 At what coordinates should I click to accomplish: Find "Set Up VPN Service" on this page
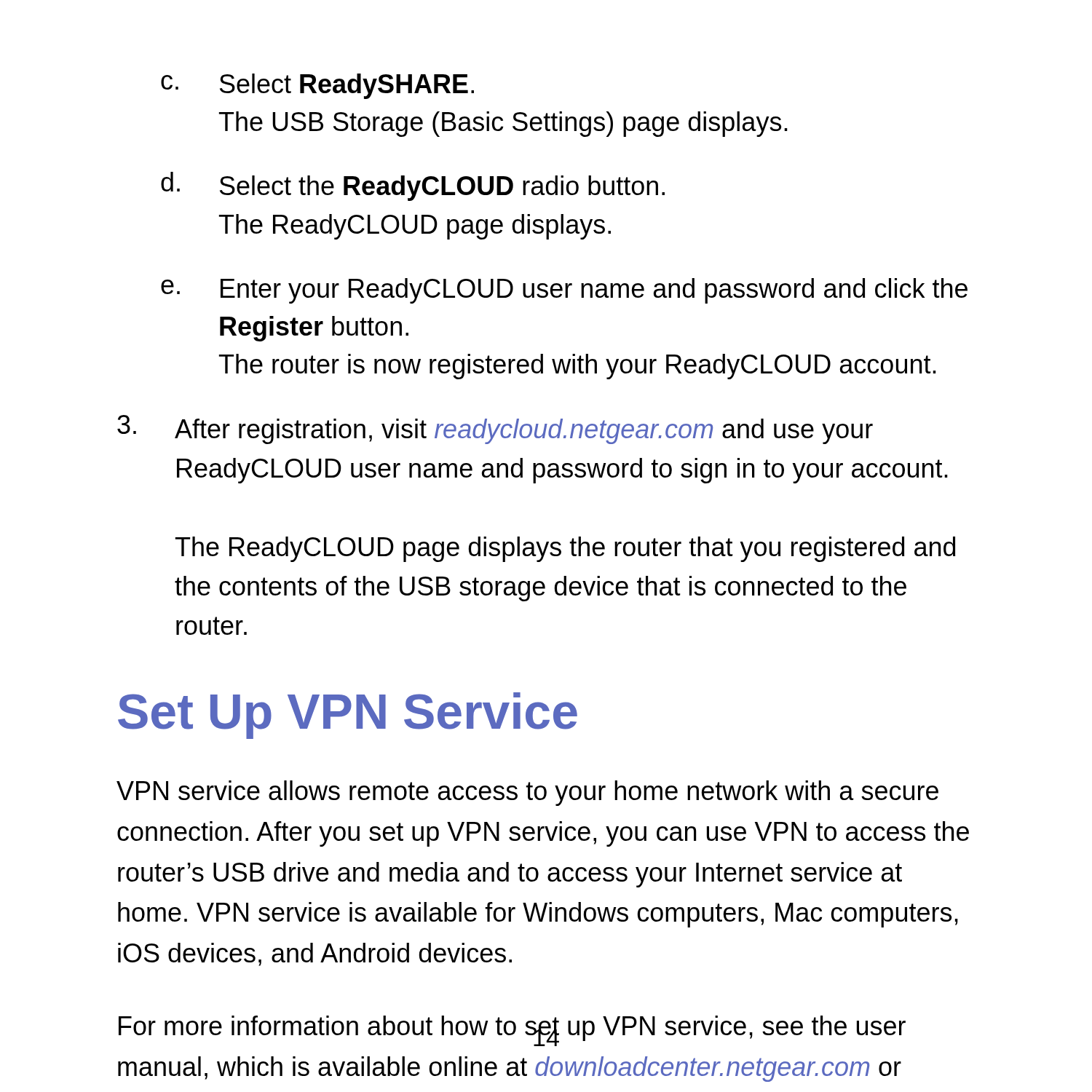click(348, 711)
